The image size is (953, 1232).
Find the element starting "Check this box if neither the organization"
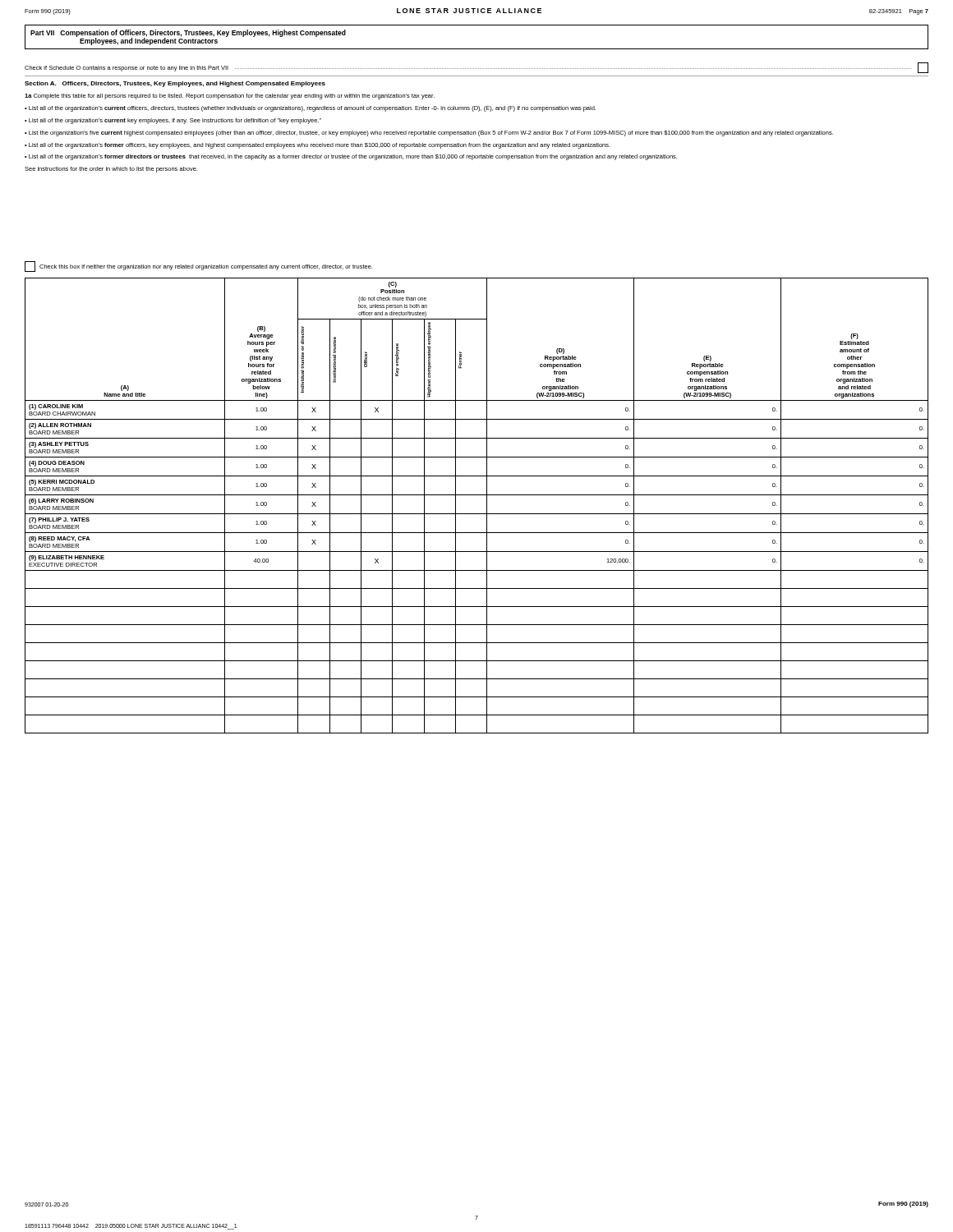[x=199, y=267]
